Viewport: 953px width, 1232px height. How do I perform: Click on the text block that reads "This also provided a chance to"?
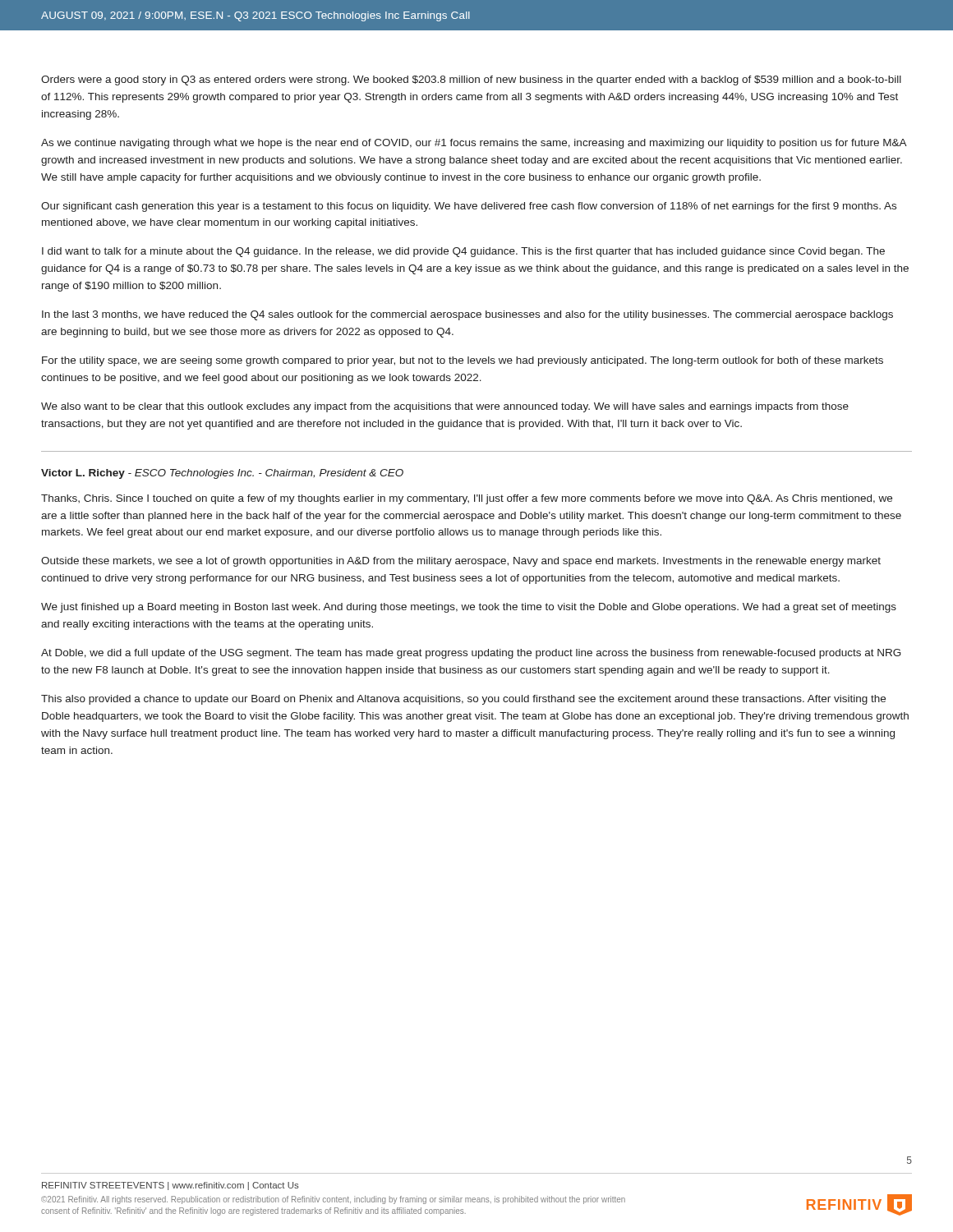click(x=475, y=724)
